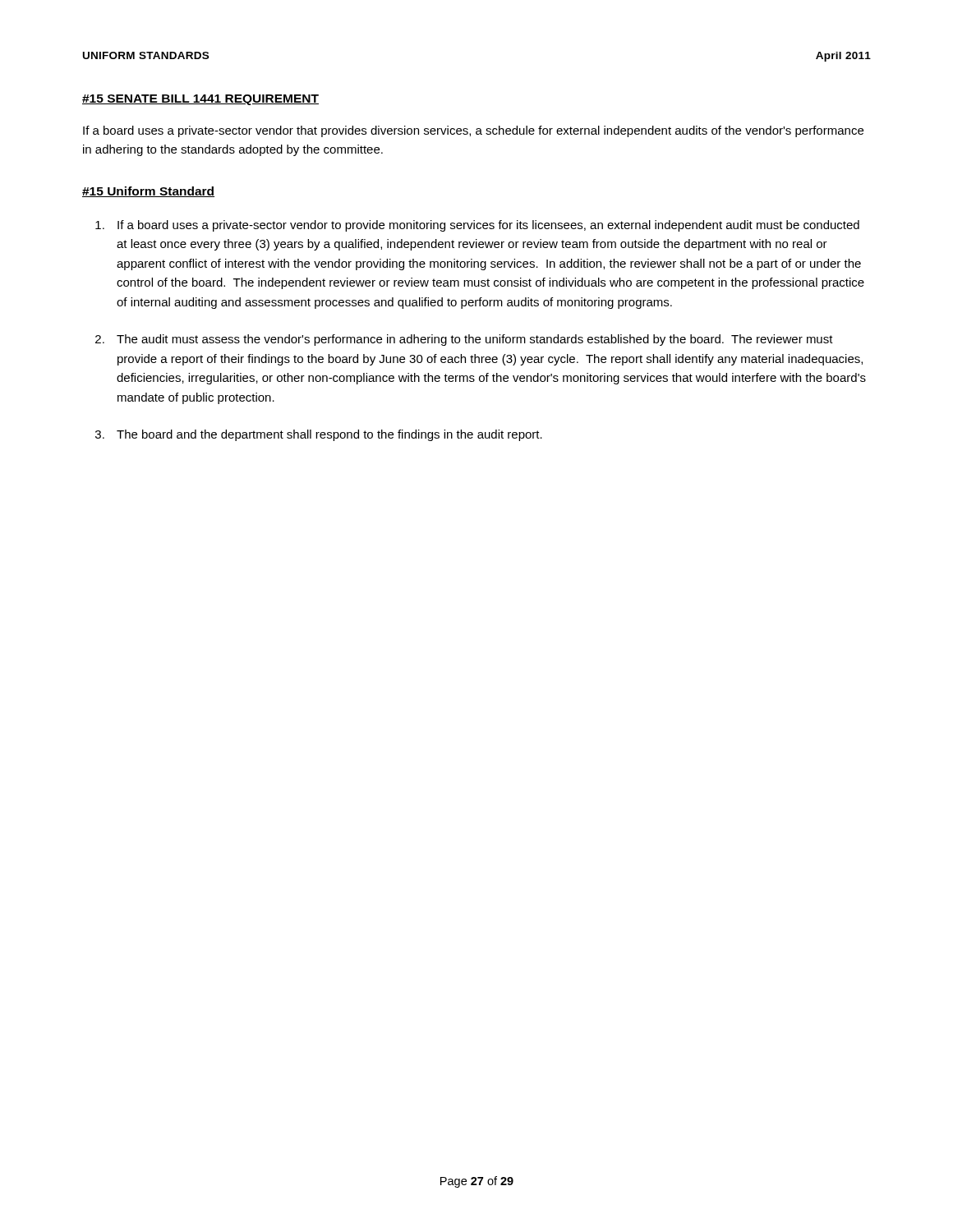Viewport: 953px width, 1232px height.
Task: Point to the block beginning "The audit must assess the"
Action: [491, 368]
